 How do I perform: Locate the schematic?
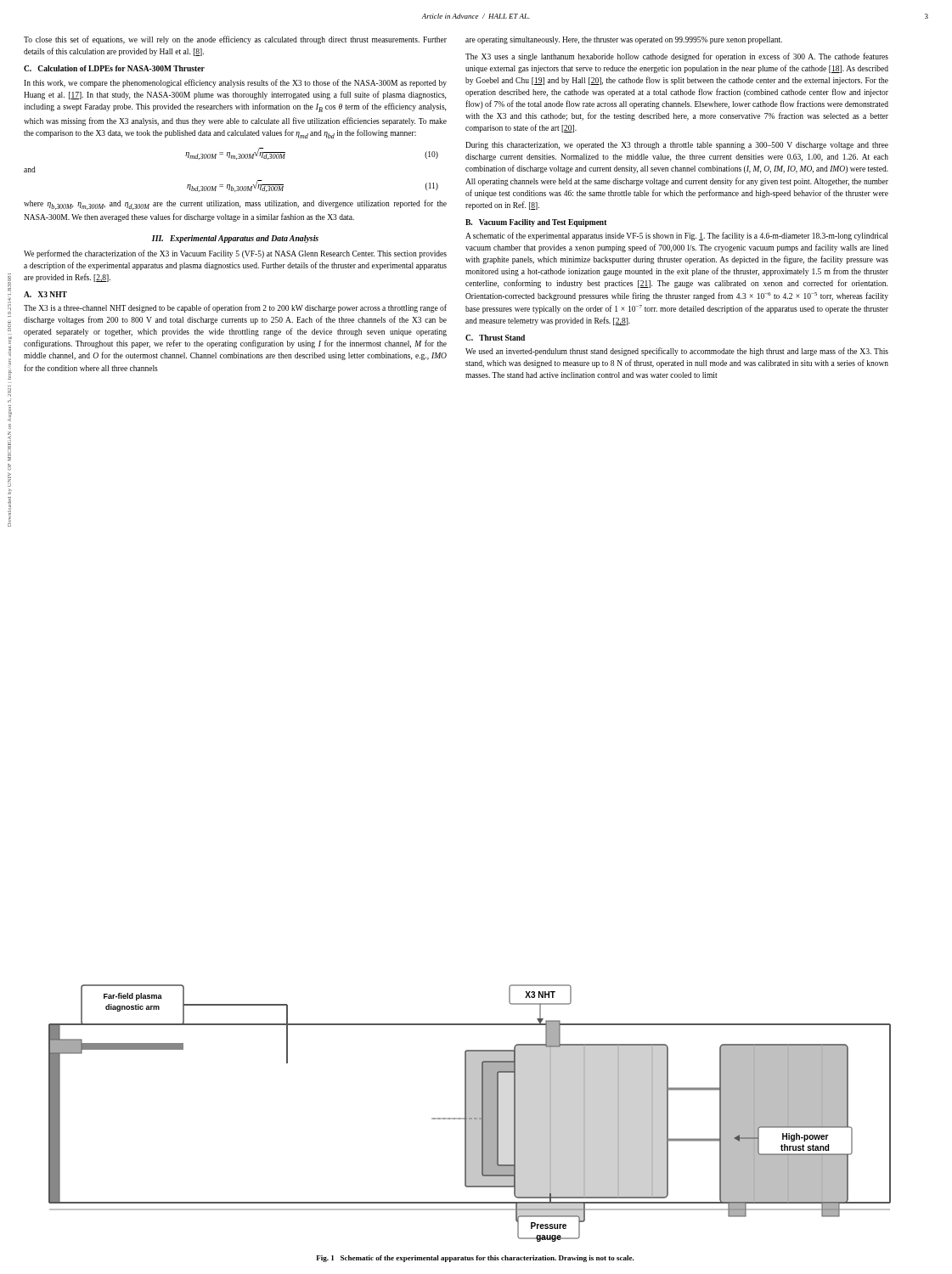coord(475,1106)
